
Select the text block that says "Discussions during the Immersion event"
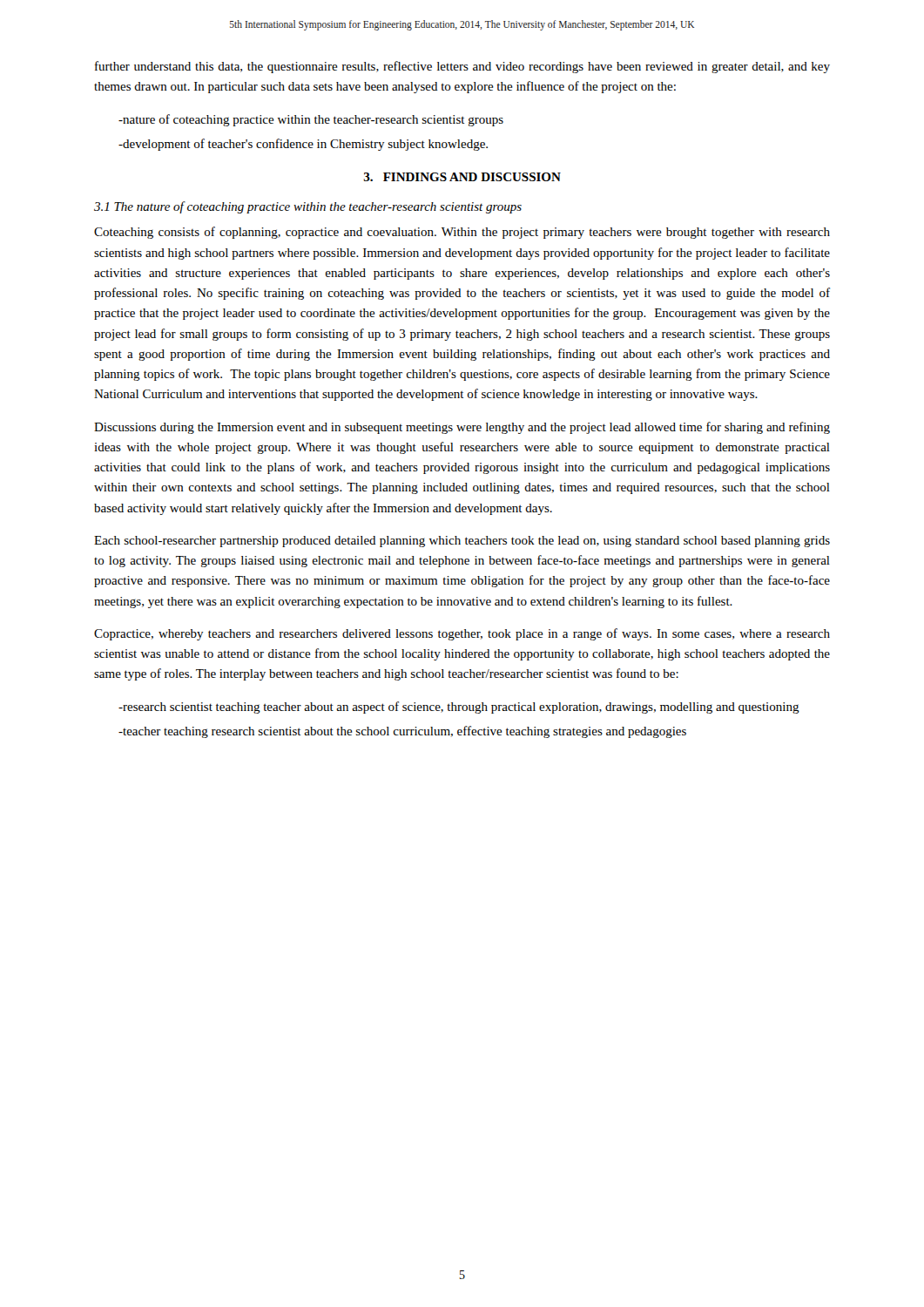point(462,468)
